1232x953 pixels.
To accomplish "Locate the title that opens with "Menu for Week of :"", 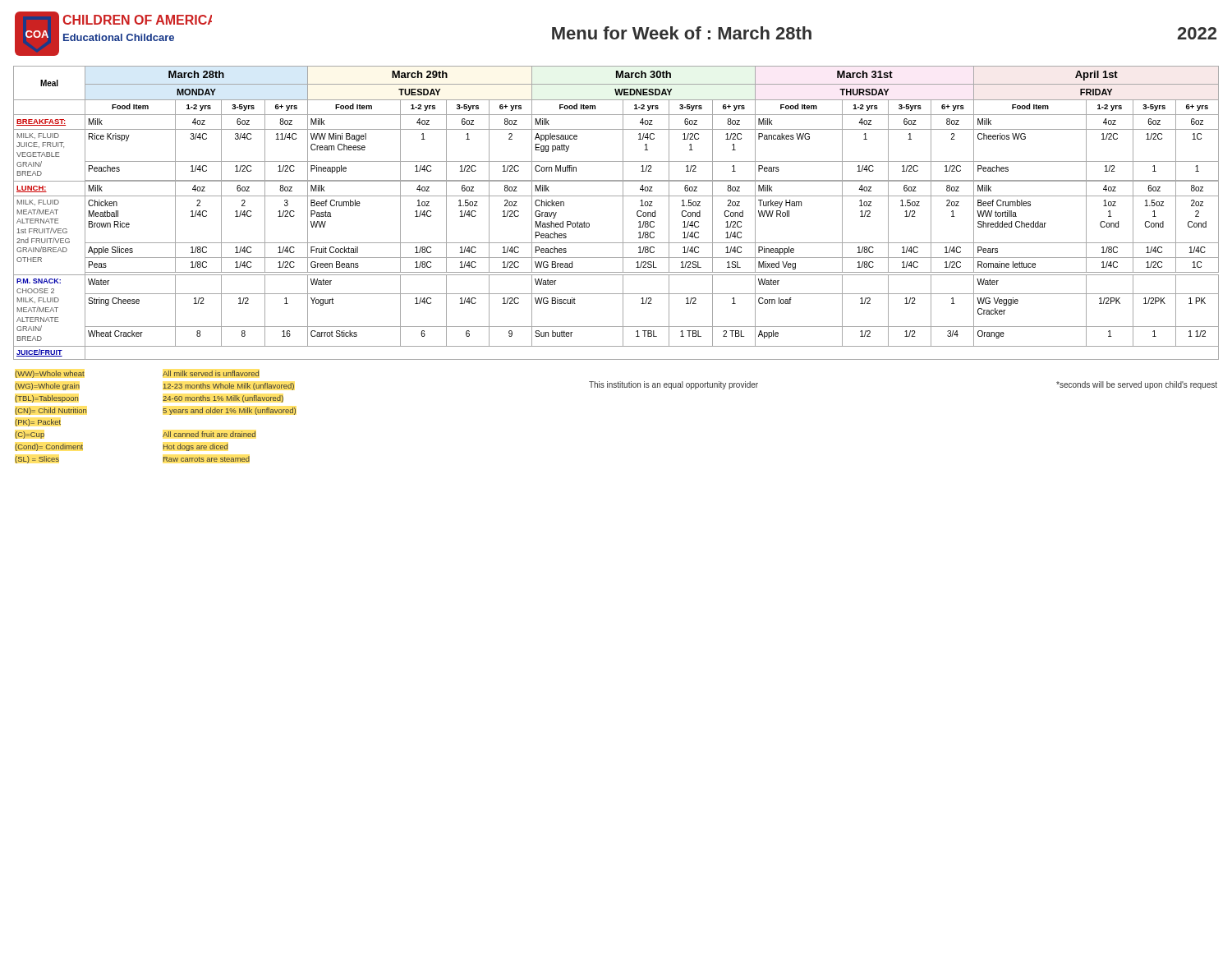I will click(682, 33).
